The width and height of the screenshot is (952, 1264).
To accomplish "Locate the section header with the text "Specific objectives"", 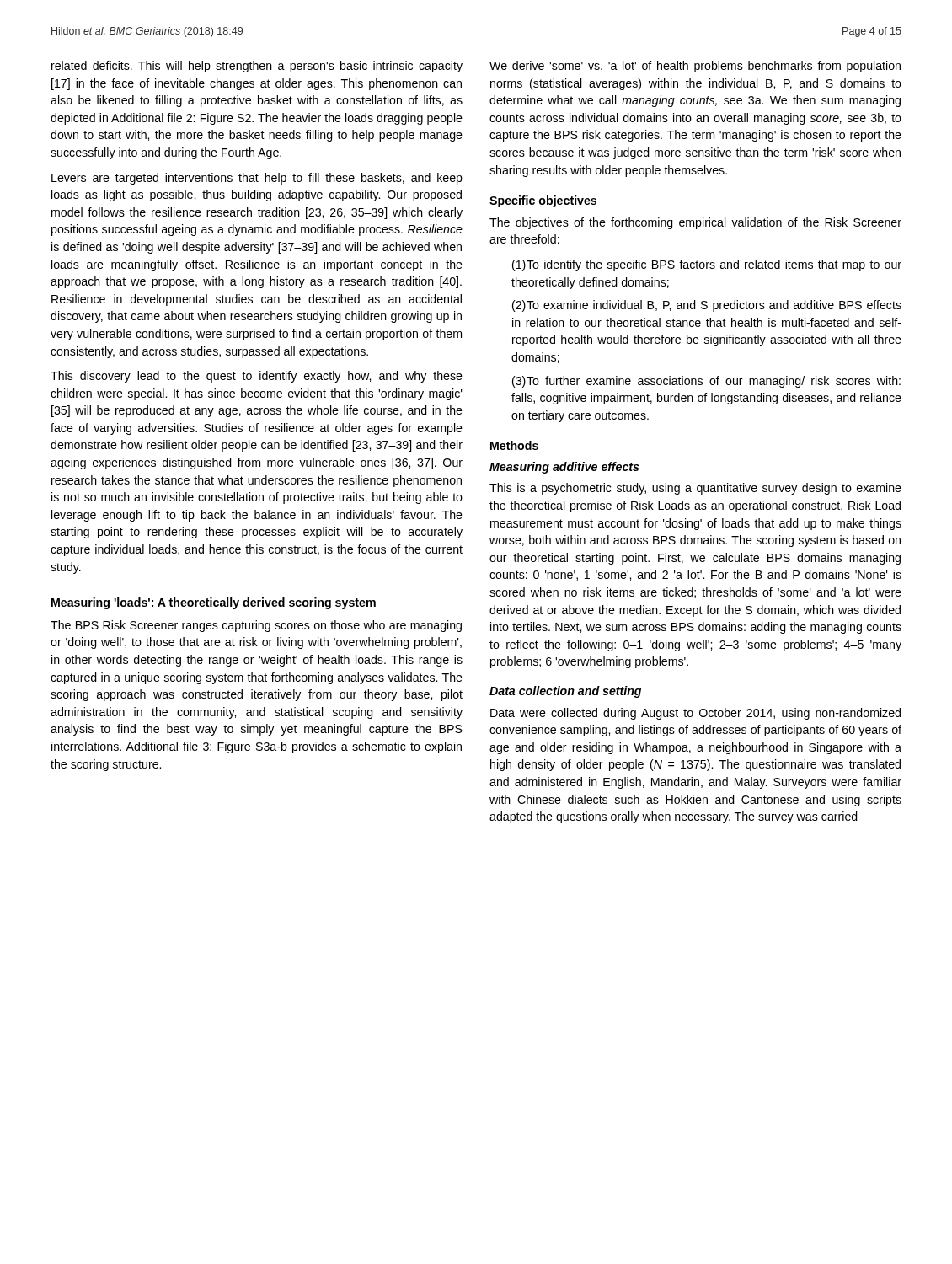I will [543, 201].
